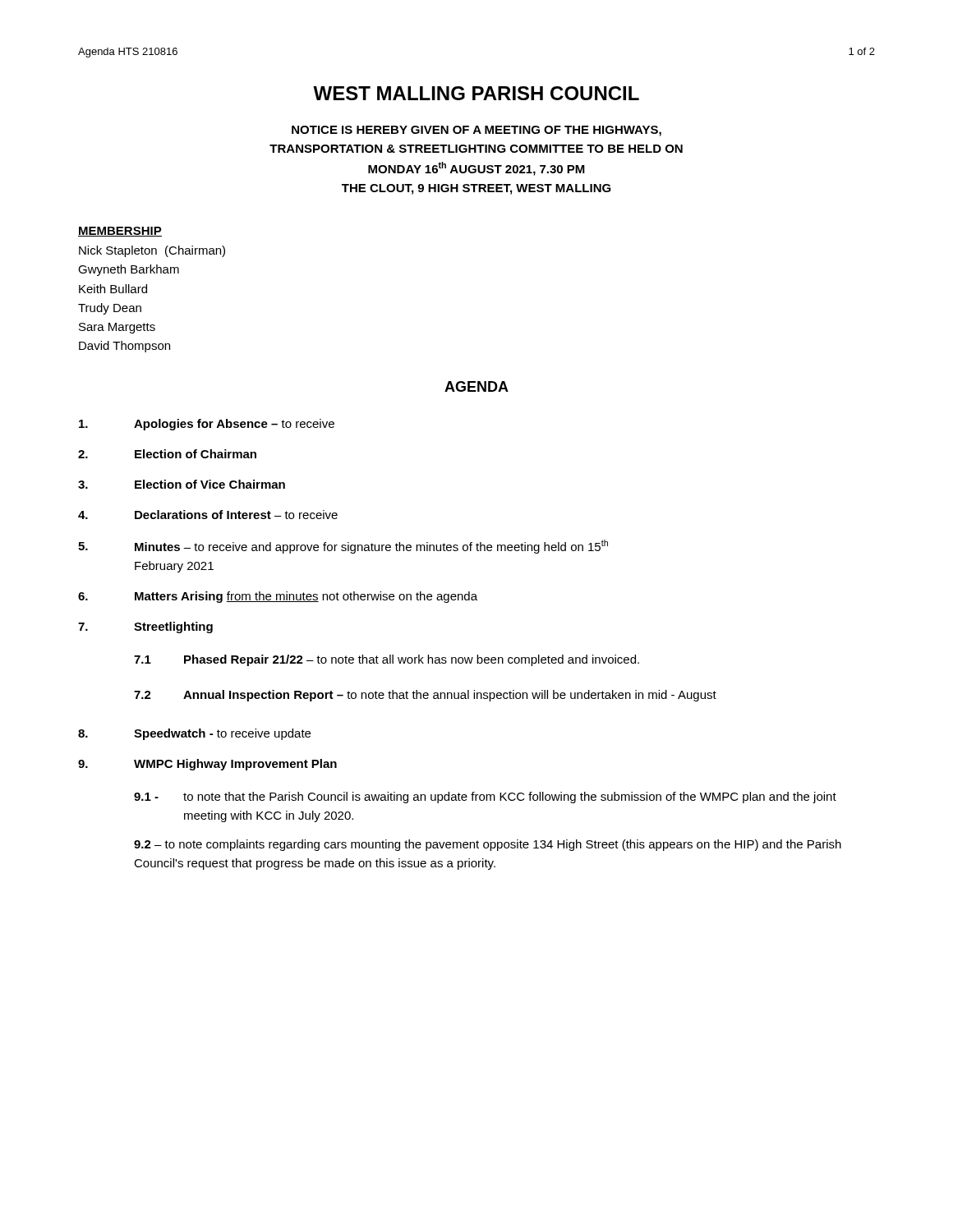Viewport: 953px width, 1232px height.
Task: Click on the title with the text "WEST MALLING PARISH COUNCIL"
Action: coord(476,94)
